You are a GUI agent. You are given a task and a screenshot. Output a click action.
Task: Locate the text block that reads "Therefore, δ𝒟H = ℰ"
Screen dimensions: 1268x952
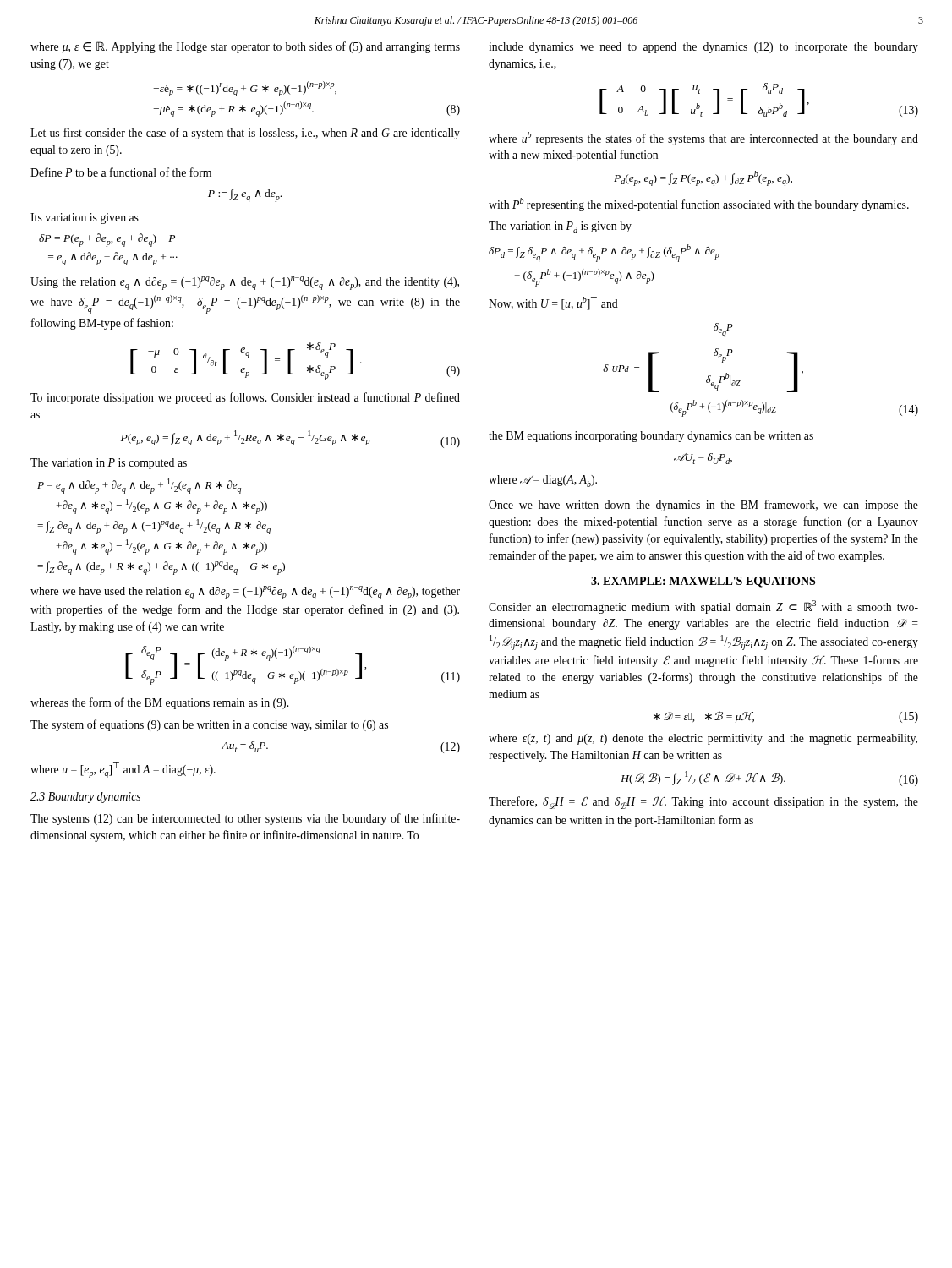(703, 811)
